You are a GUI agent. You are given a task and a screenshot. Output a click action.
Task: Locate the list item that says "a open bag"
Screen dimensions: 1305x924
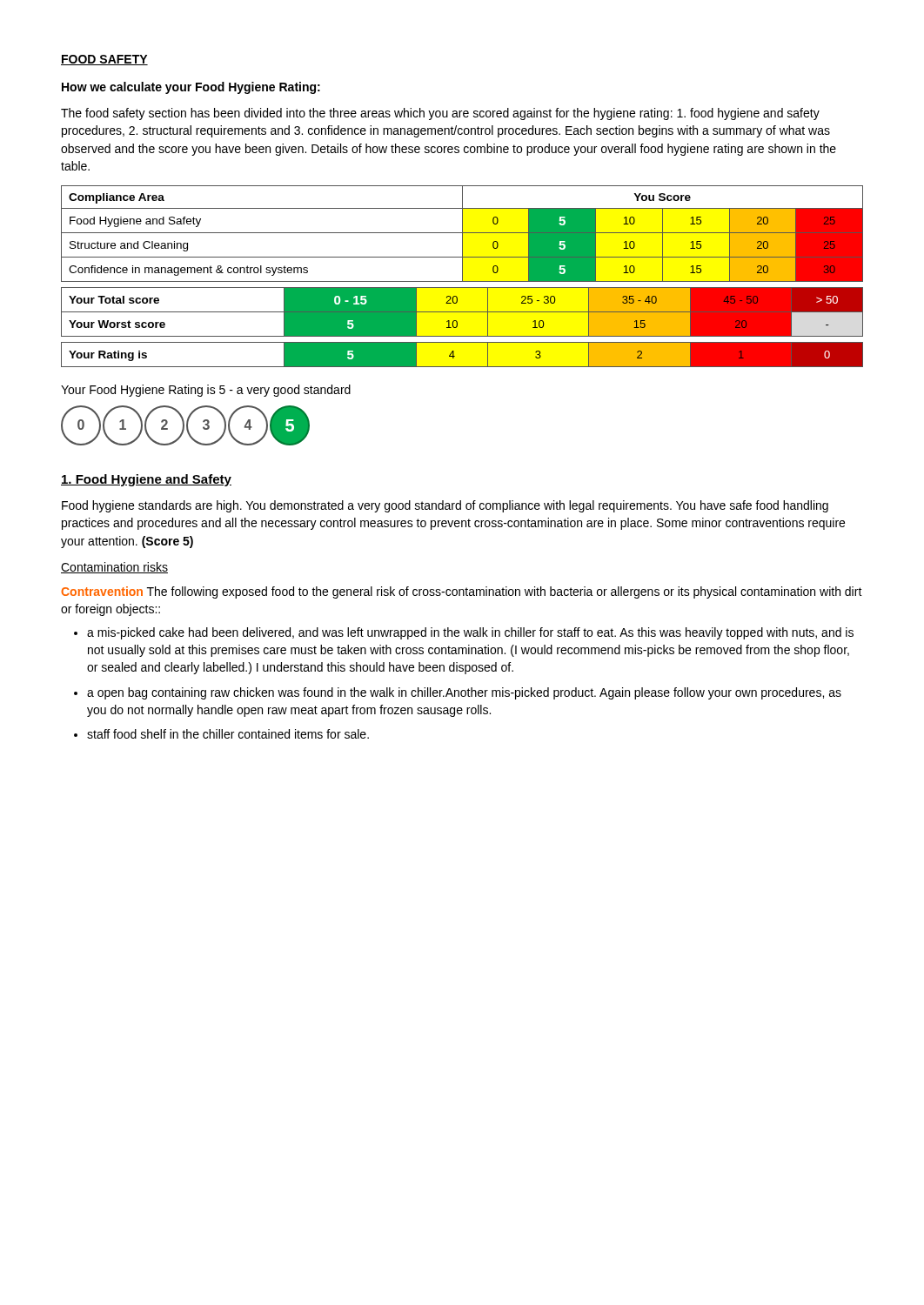click(x=464, y=701)
